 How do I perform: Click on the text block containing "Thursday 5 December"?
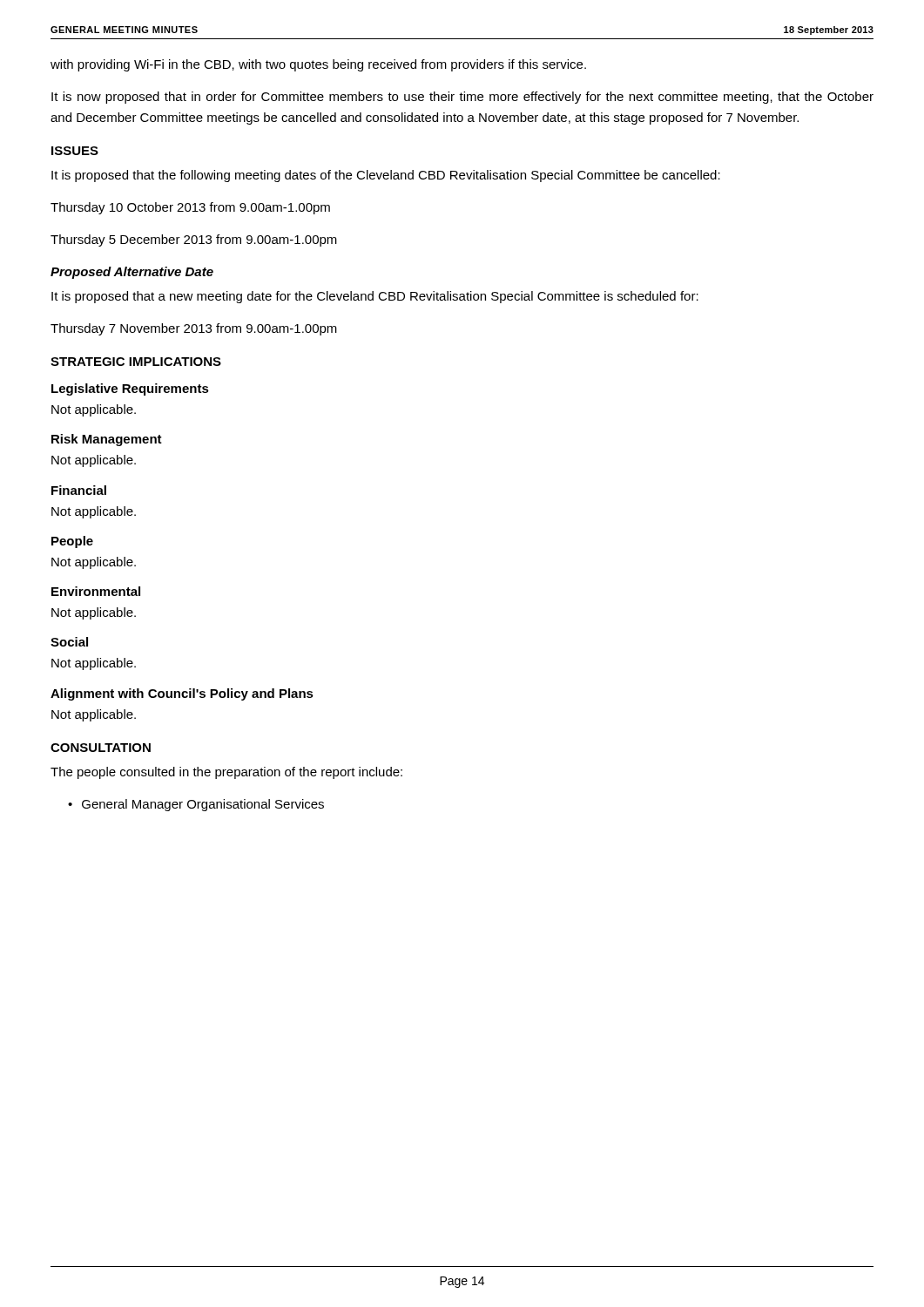click(x=194, y=239)
